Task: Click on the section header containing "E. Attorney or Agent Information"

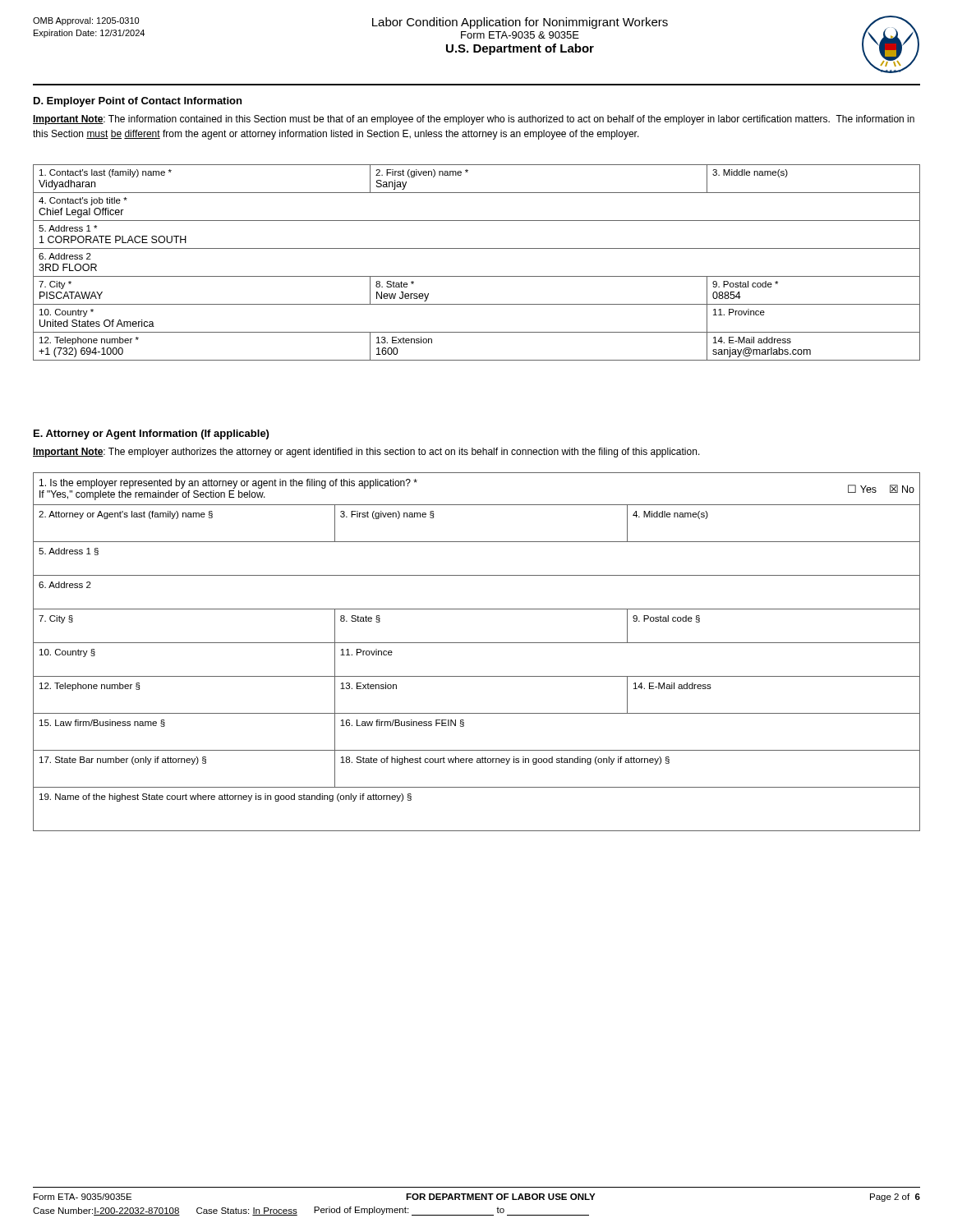Action: coord(151,433)
